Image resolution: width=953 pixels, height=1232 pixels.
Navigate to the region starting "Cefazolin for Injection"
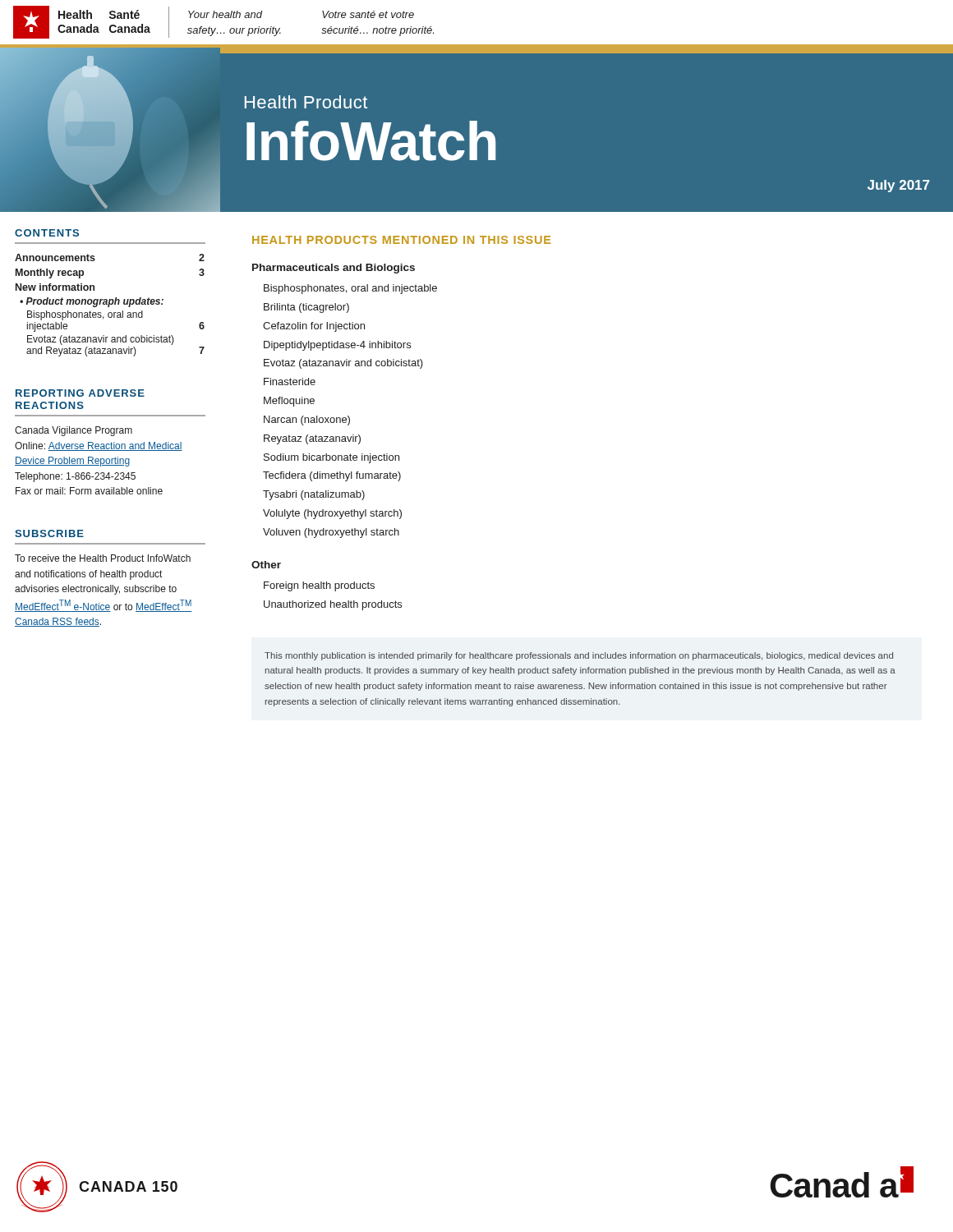314,325
